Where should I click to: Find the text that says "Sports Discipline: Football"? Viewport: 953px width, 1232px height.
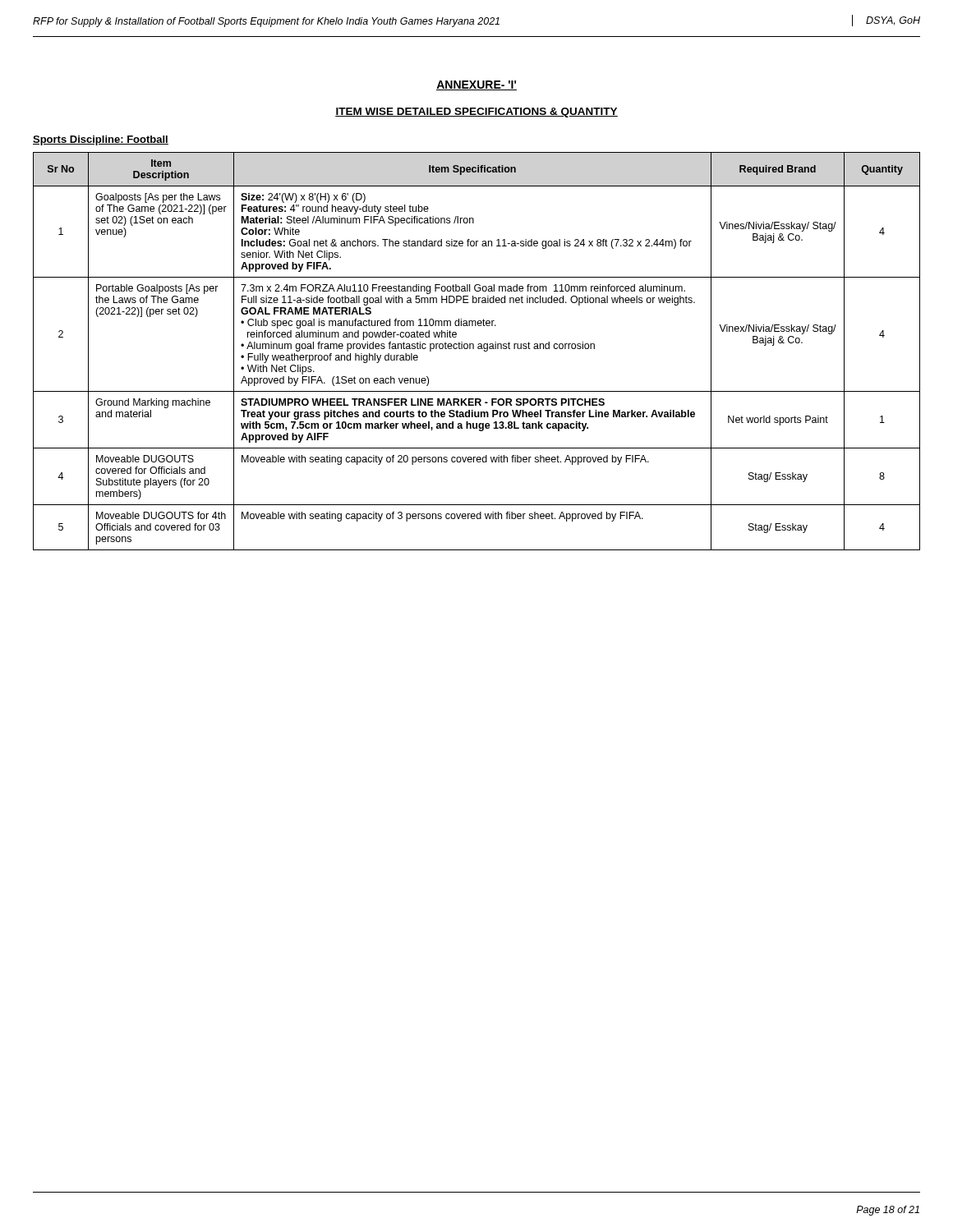[x=101, y=139]
